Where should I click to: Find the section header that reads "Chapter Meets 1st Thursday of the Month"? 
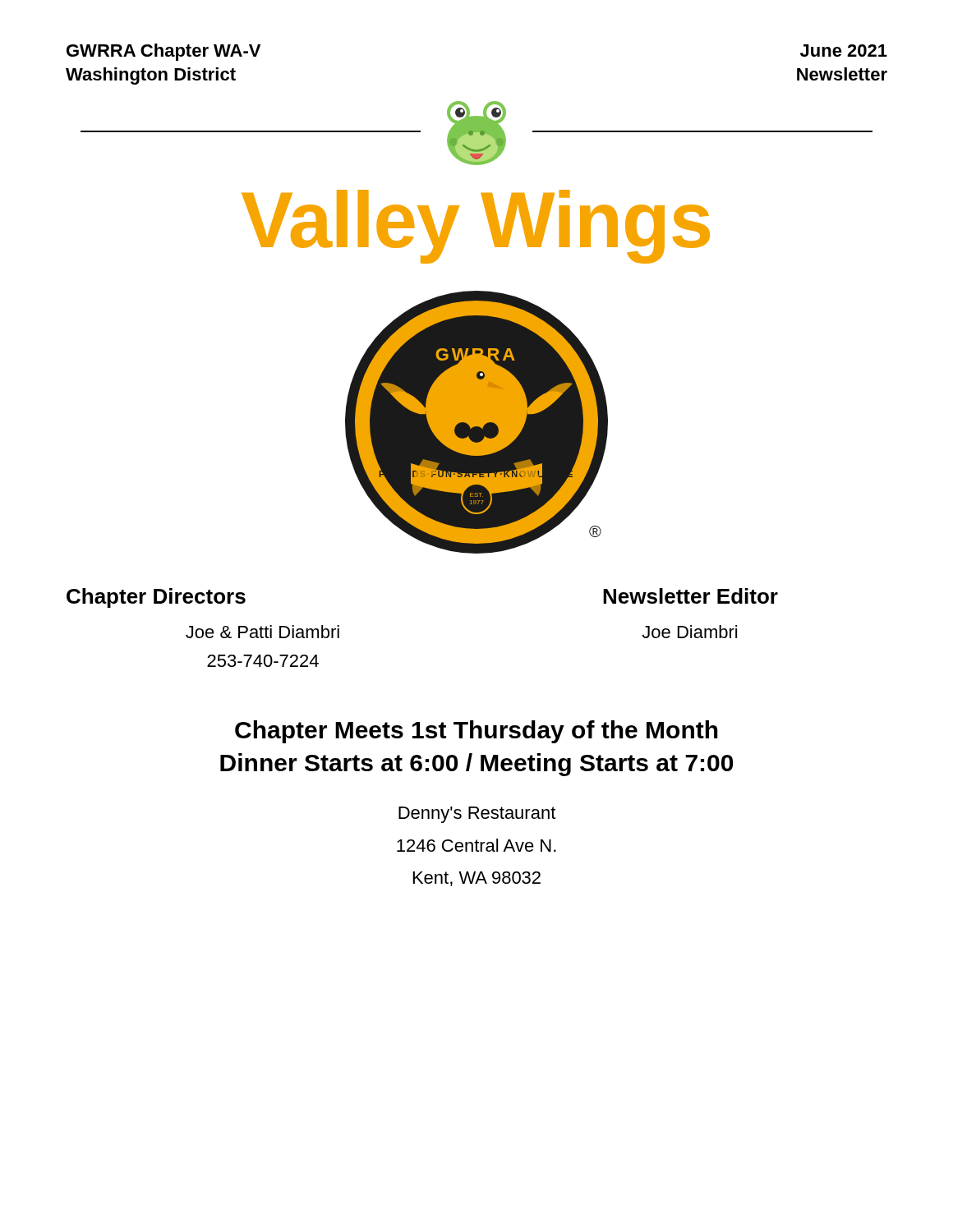pyautogui.click(x=476, y=730)
